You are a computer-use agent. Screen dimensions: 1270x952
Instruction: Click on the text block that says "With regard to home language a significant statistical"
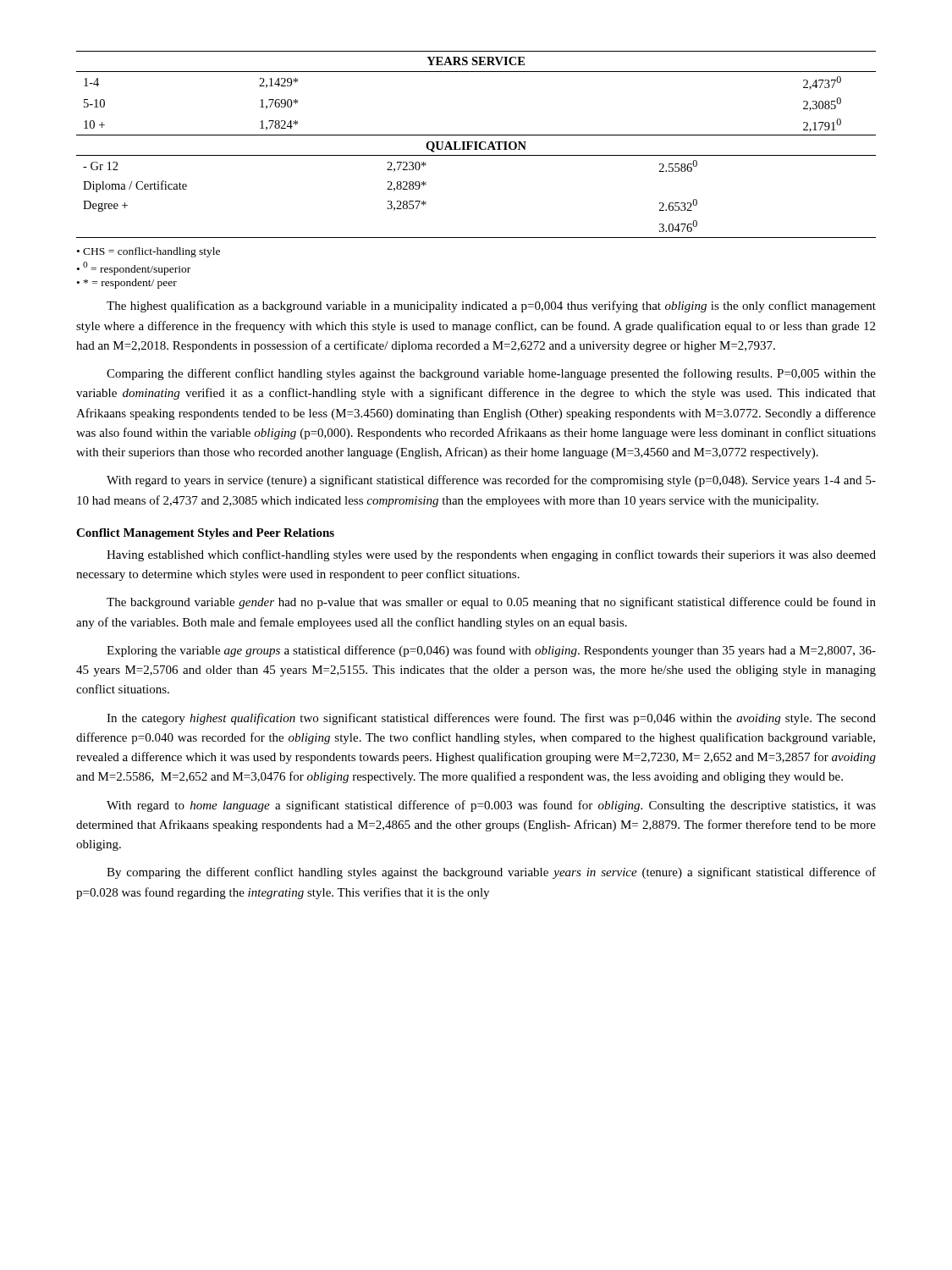(476, 825)
